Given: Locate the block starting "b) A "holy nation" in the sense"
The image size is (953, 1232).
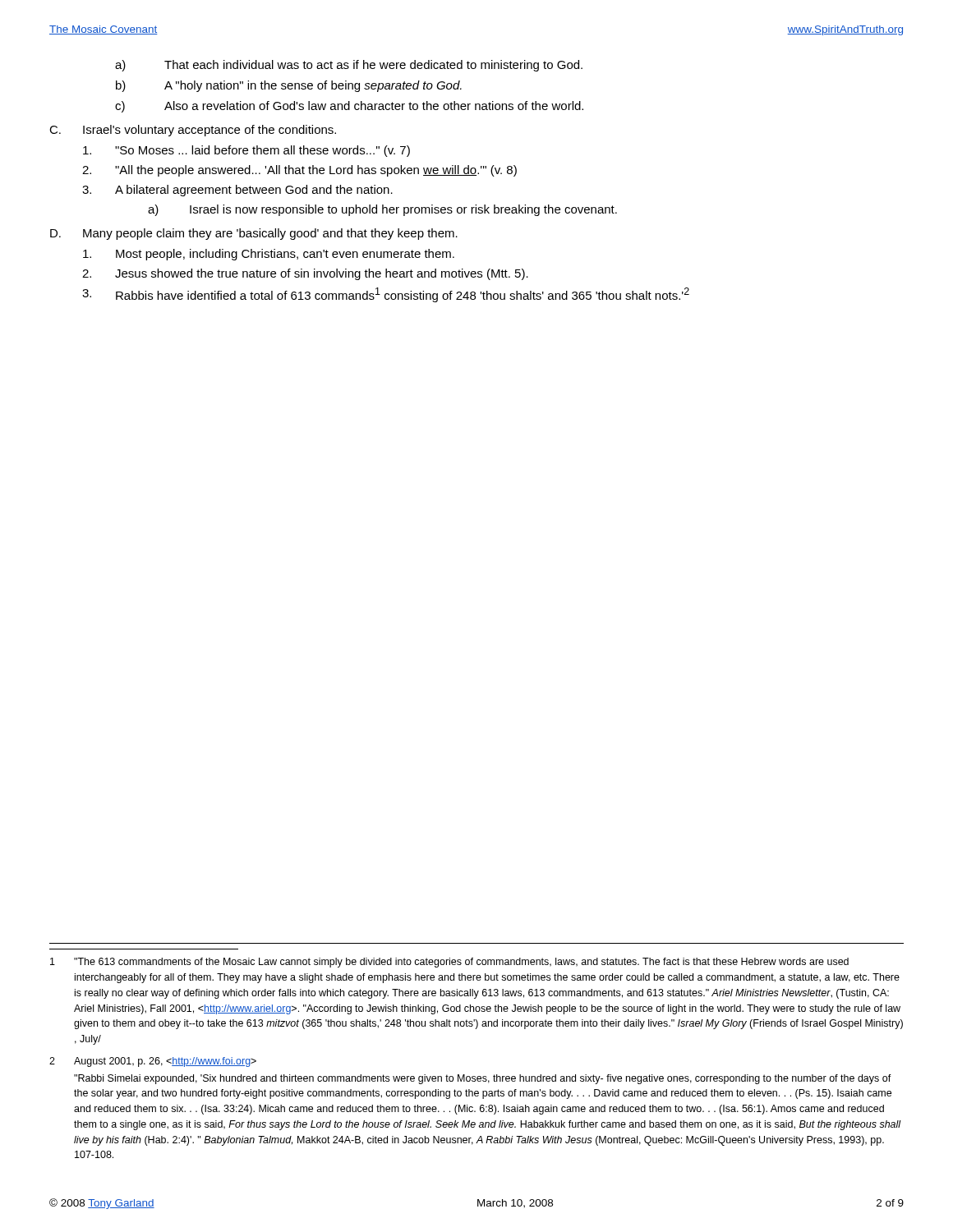Looking at the screenshot, I should click(289, 86).
